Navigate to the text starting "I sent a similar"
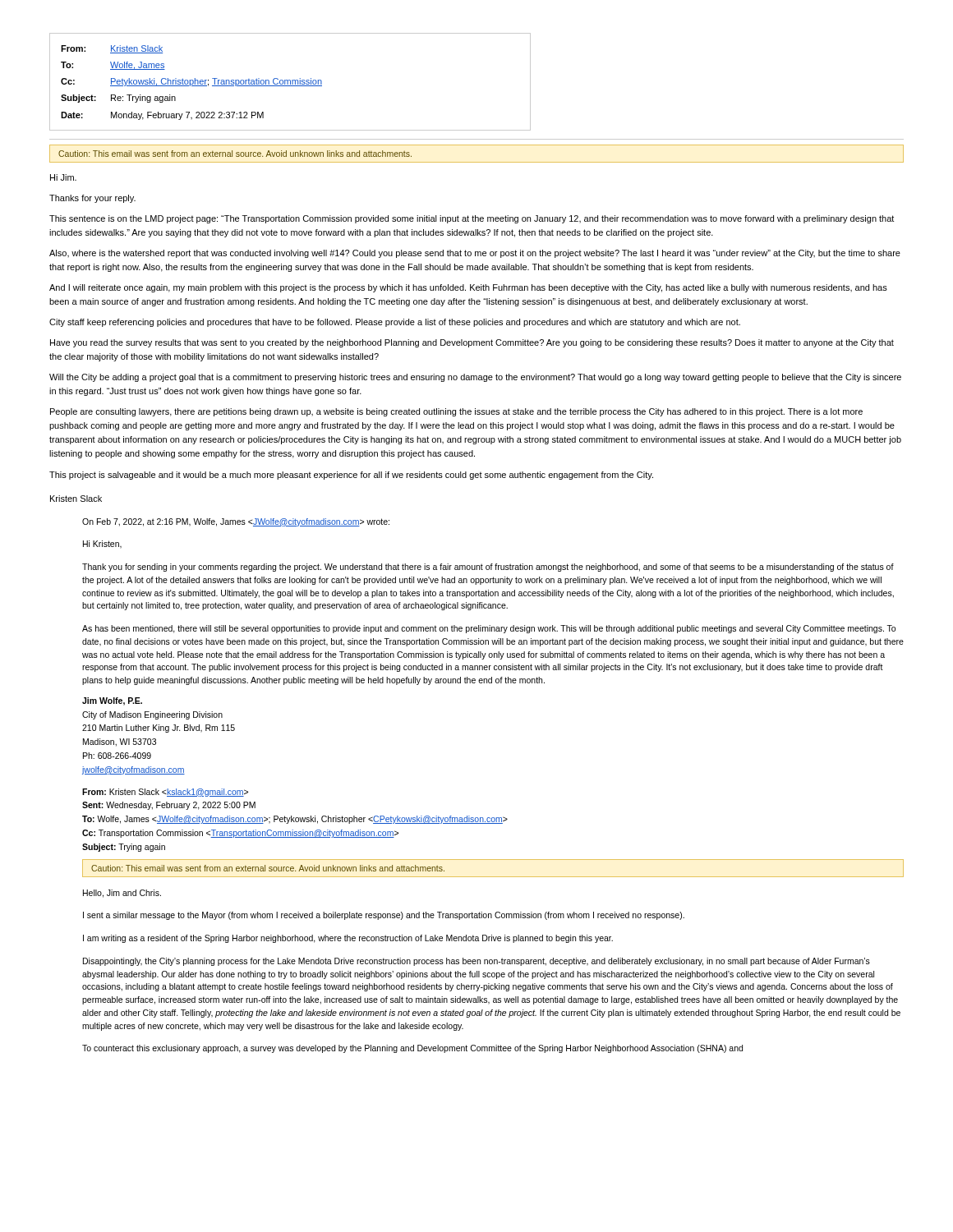The image size is (953, 1232). click(383, 915)
